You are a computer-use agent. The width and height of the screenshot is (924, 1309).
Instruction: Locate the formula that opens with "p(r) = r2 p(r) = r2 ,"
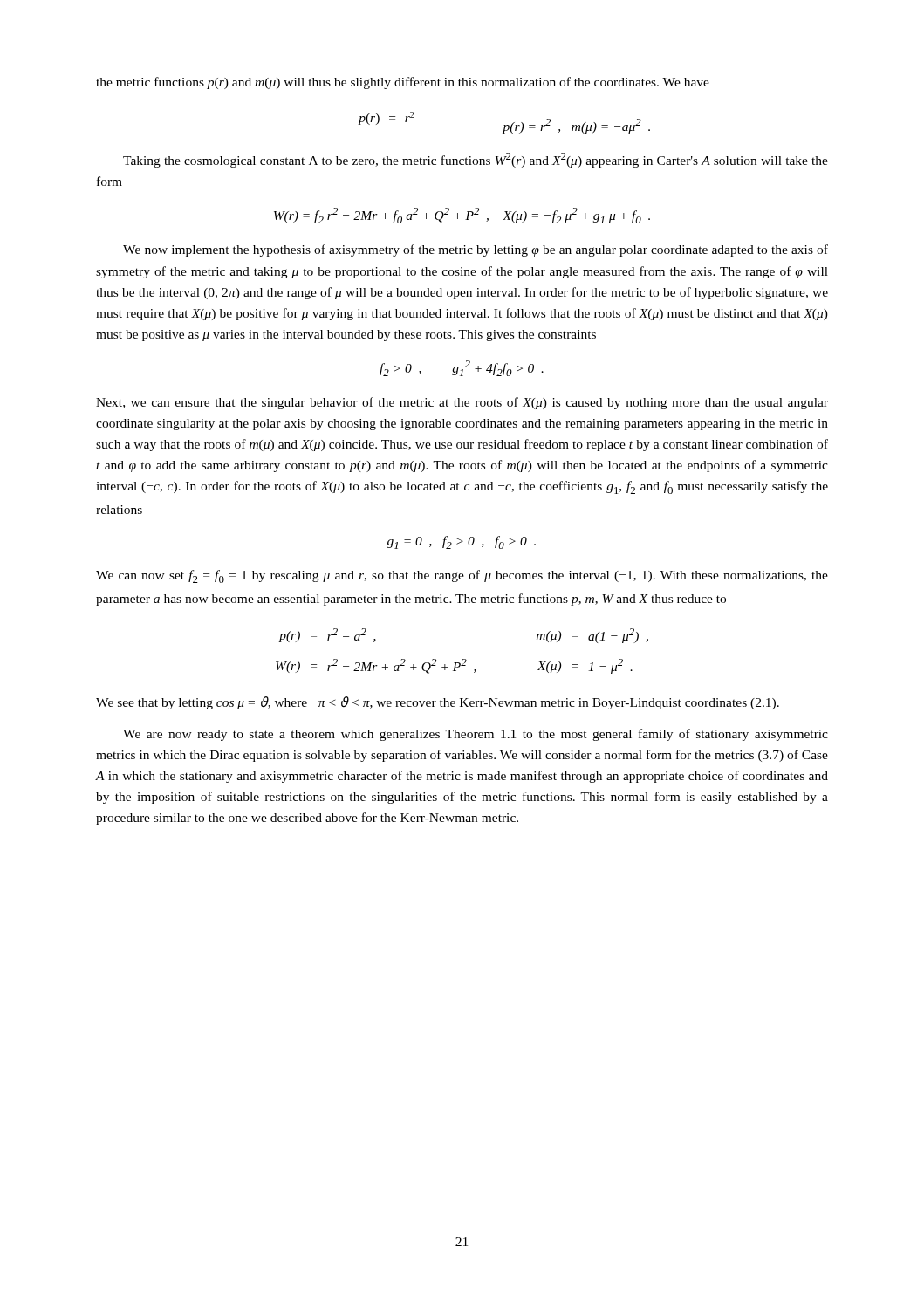(x=504, y=123)
